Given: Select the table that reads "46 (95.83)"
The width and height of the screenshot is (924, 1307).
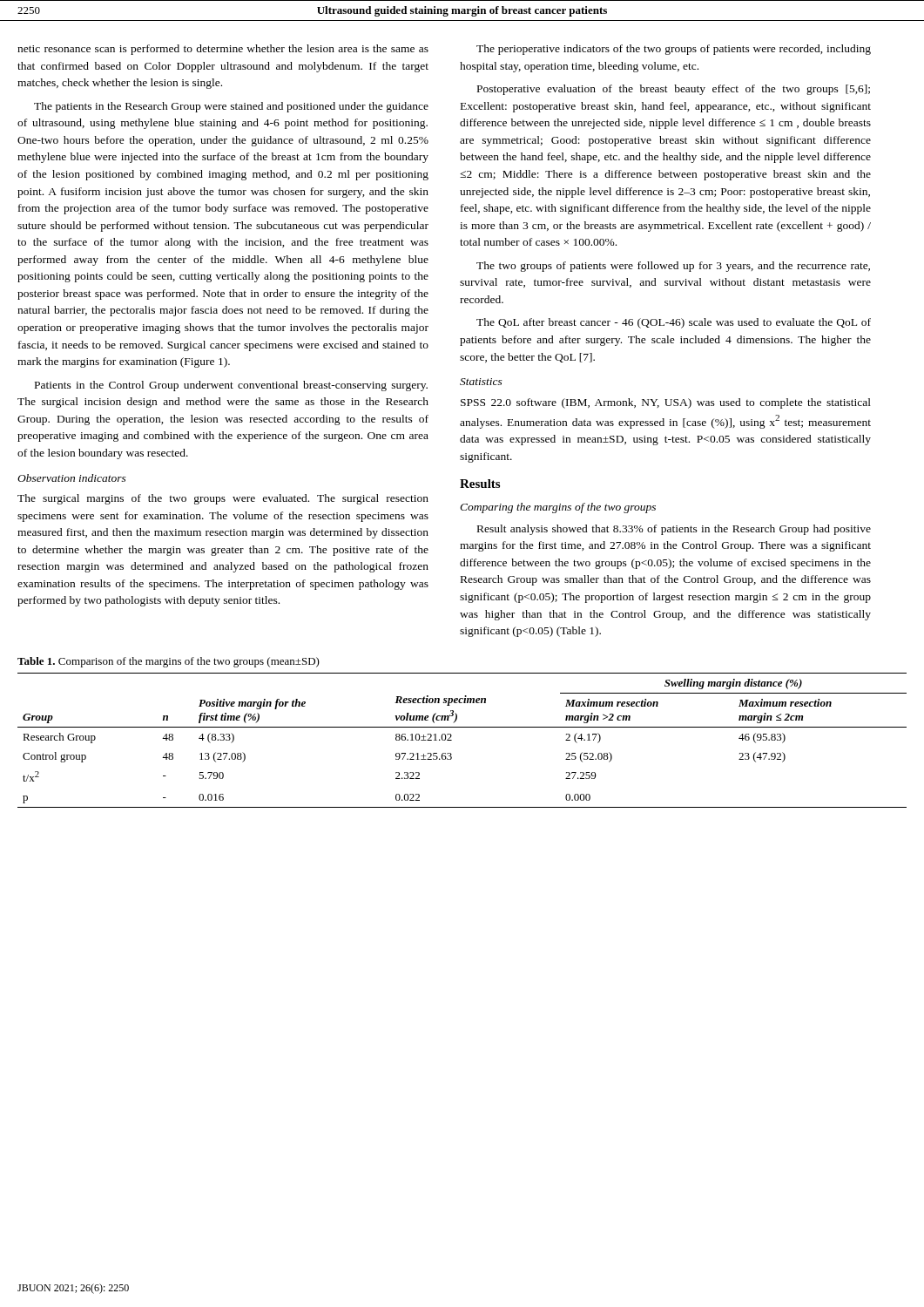Looking at the screenshot, I should [x=462, y=740].
